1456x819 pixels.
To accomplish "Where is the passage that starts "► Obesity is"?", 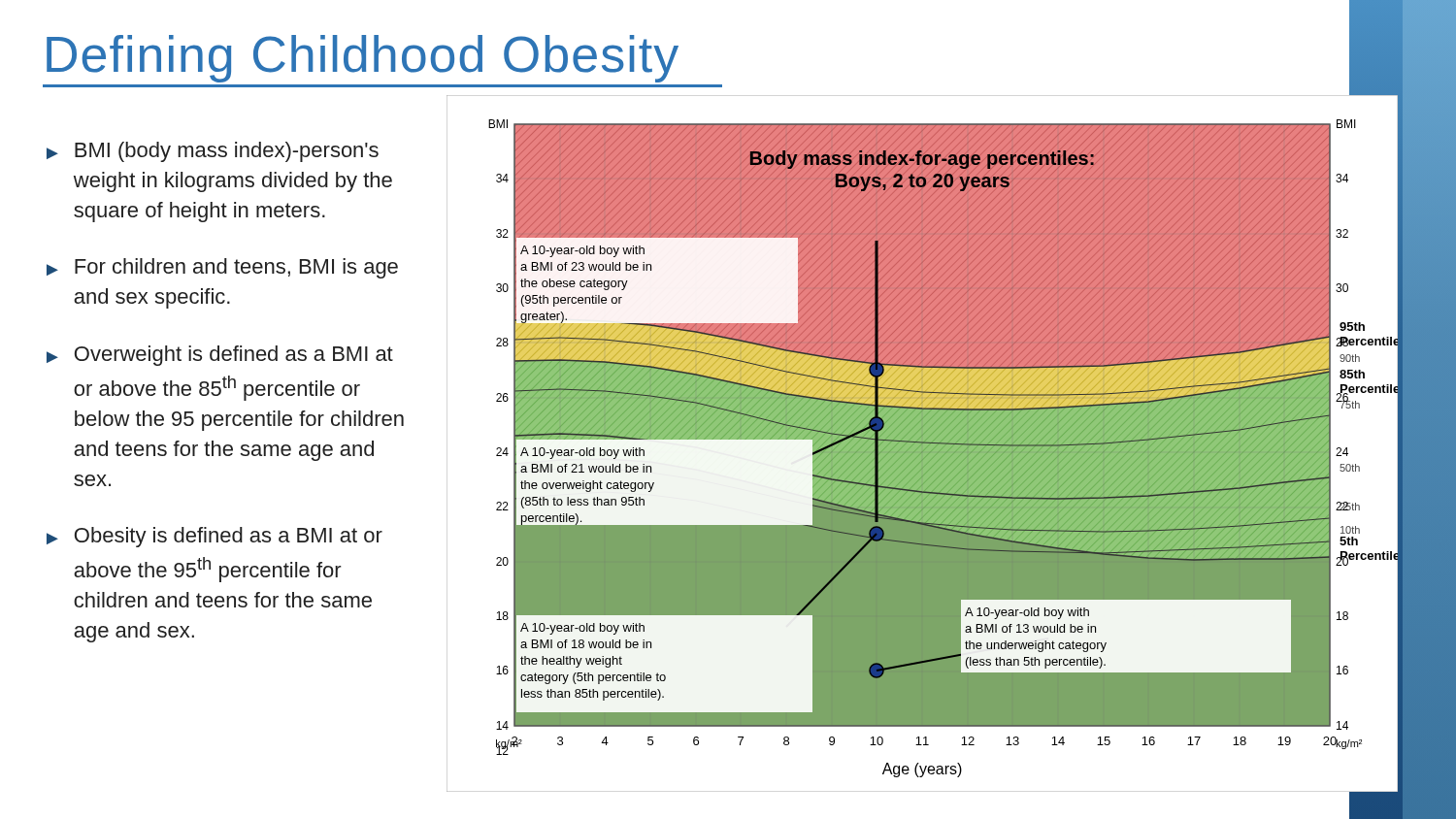I will point(227,584).
